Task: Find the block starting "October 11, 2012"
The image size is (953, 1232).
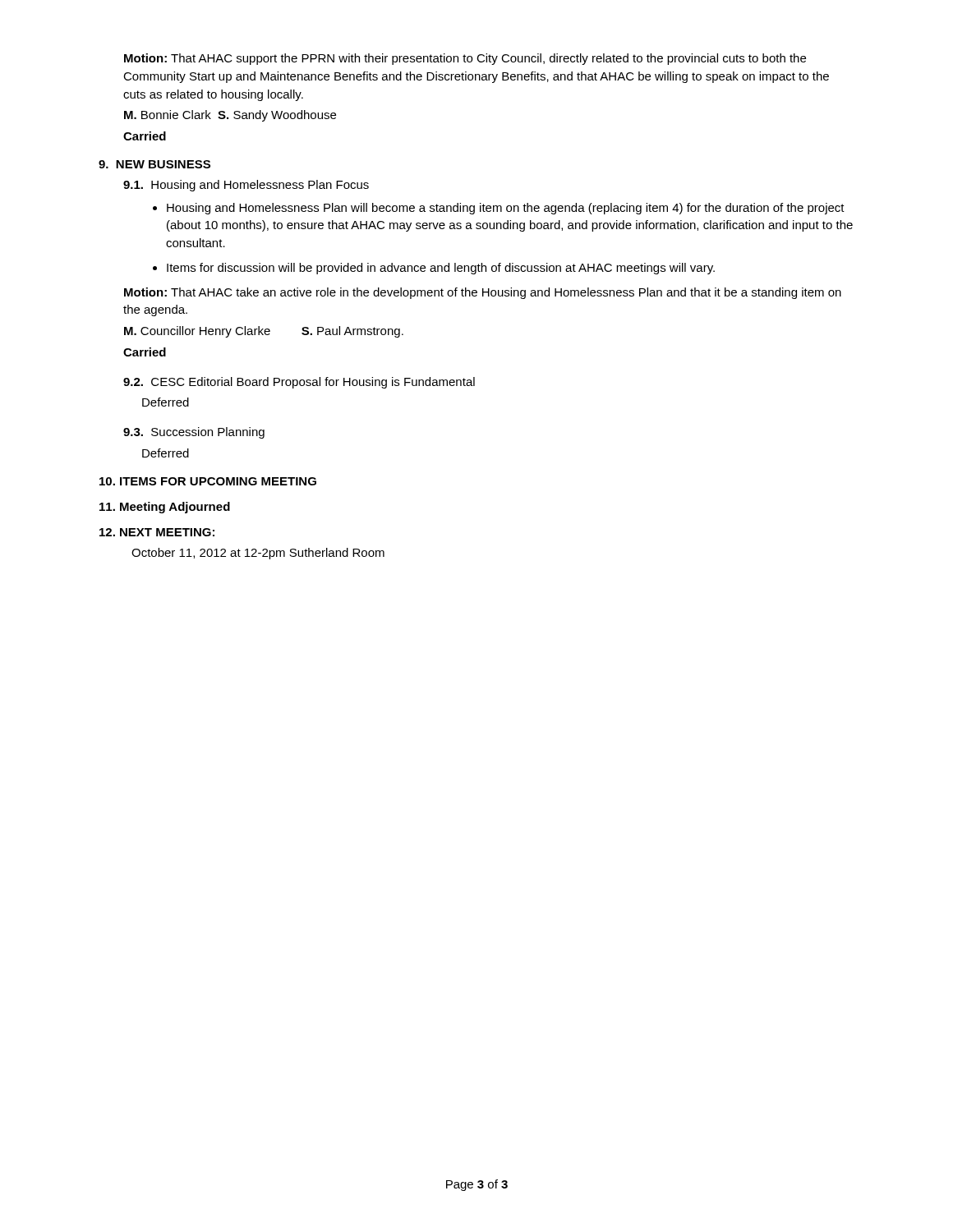Action: [x=258, y=554]
